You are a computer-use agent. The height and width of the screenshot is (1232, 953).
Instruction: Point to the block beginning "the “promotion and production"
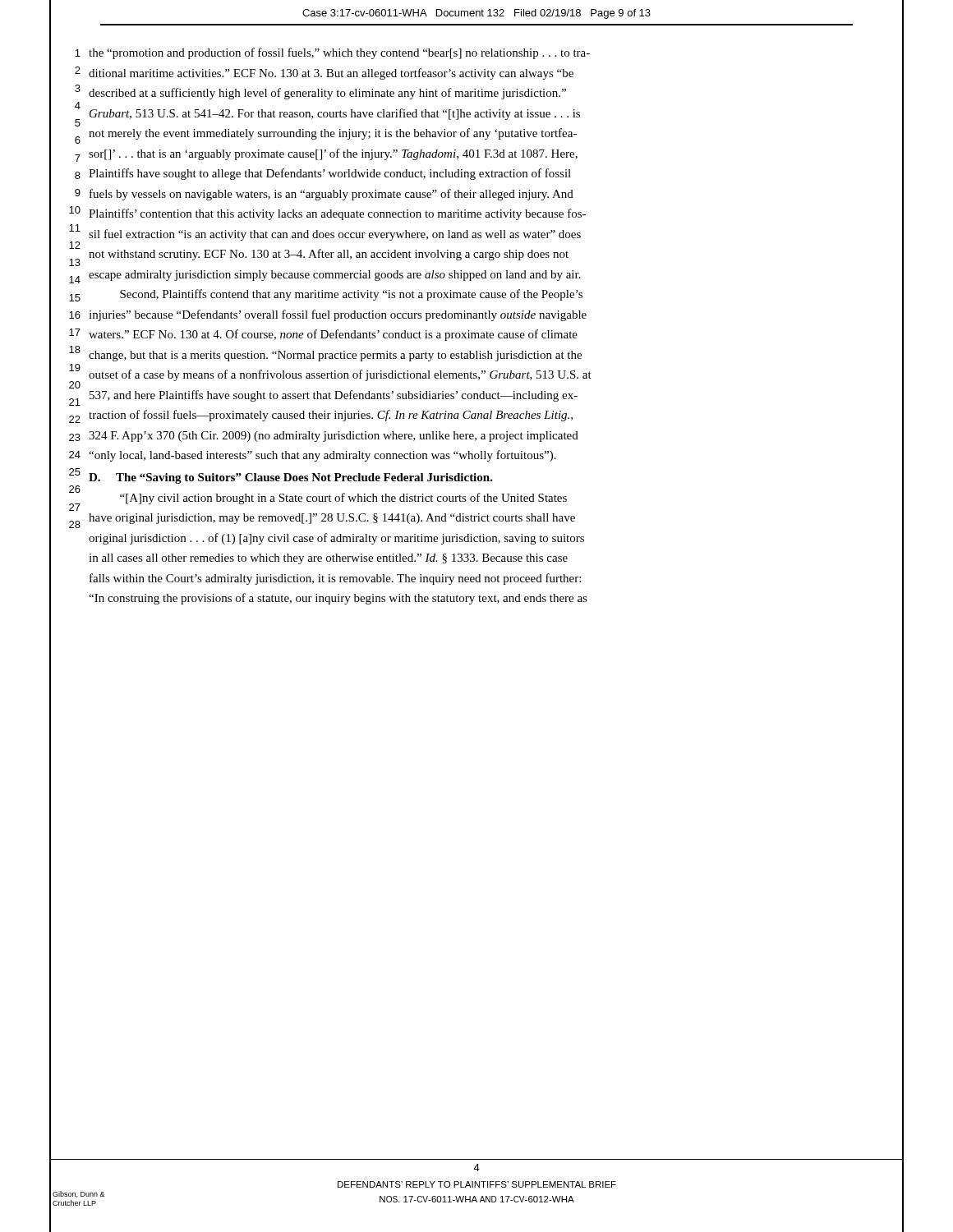(491, 164)
